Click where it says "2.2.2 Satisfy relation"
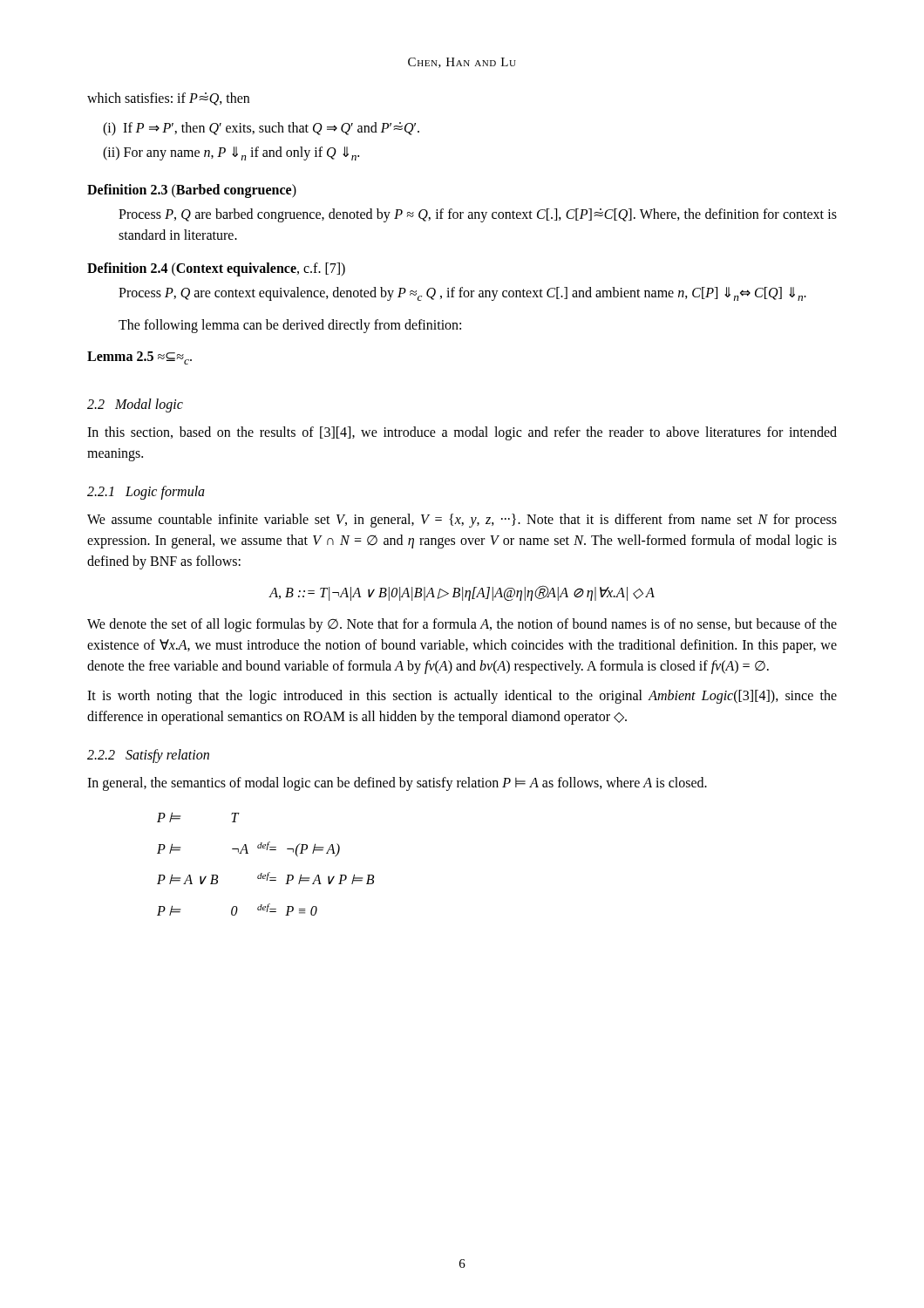This screenshot has height=1308, width=924. coord(148,755)
